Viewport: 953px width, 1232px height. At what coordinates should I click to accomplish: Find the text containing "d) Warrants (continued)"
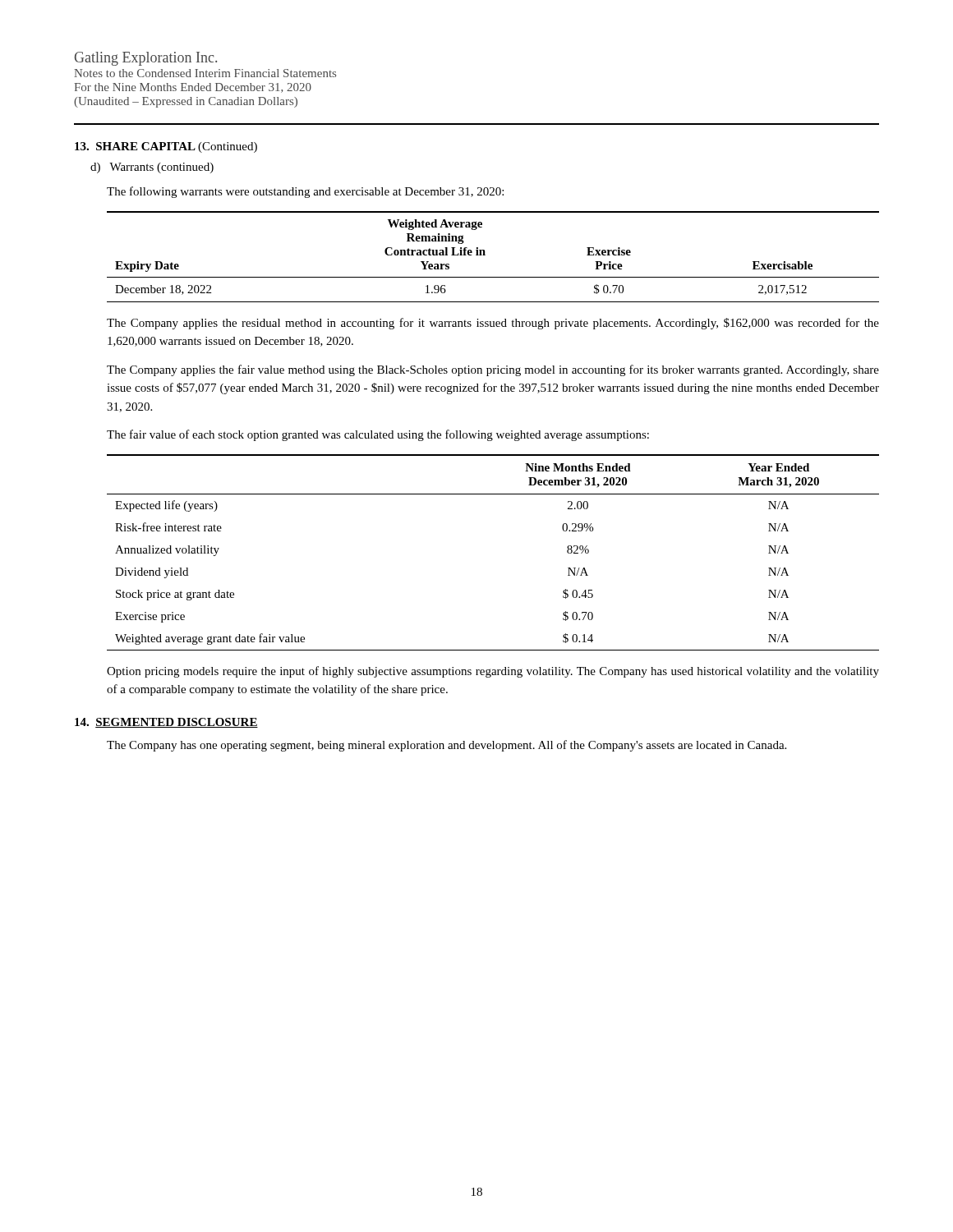(152, 167)
